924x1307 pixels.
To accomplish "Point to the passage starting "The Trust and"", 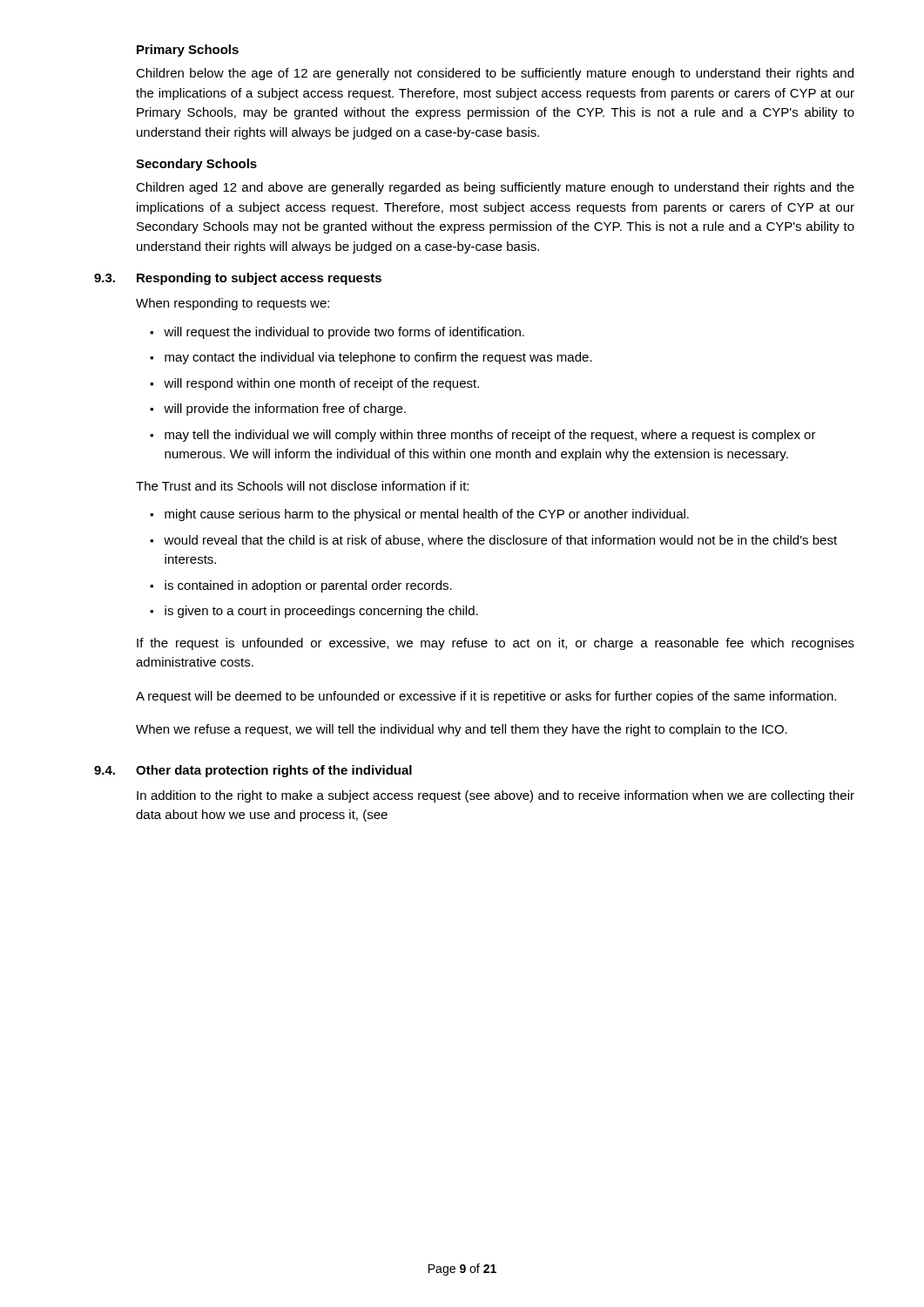I will 303,485.
